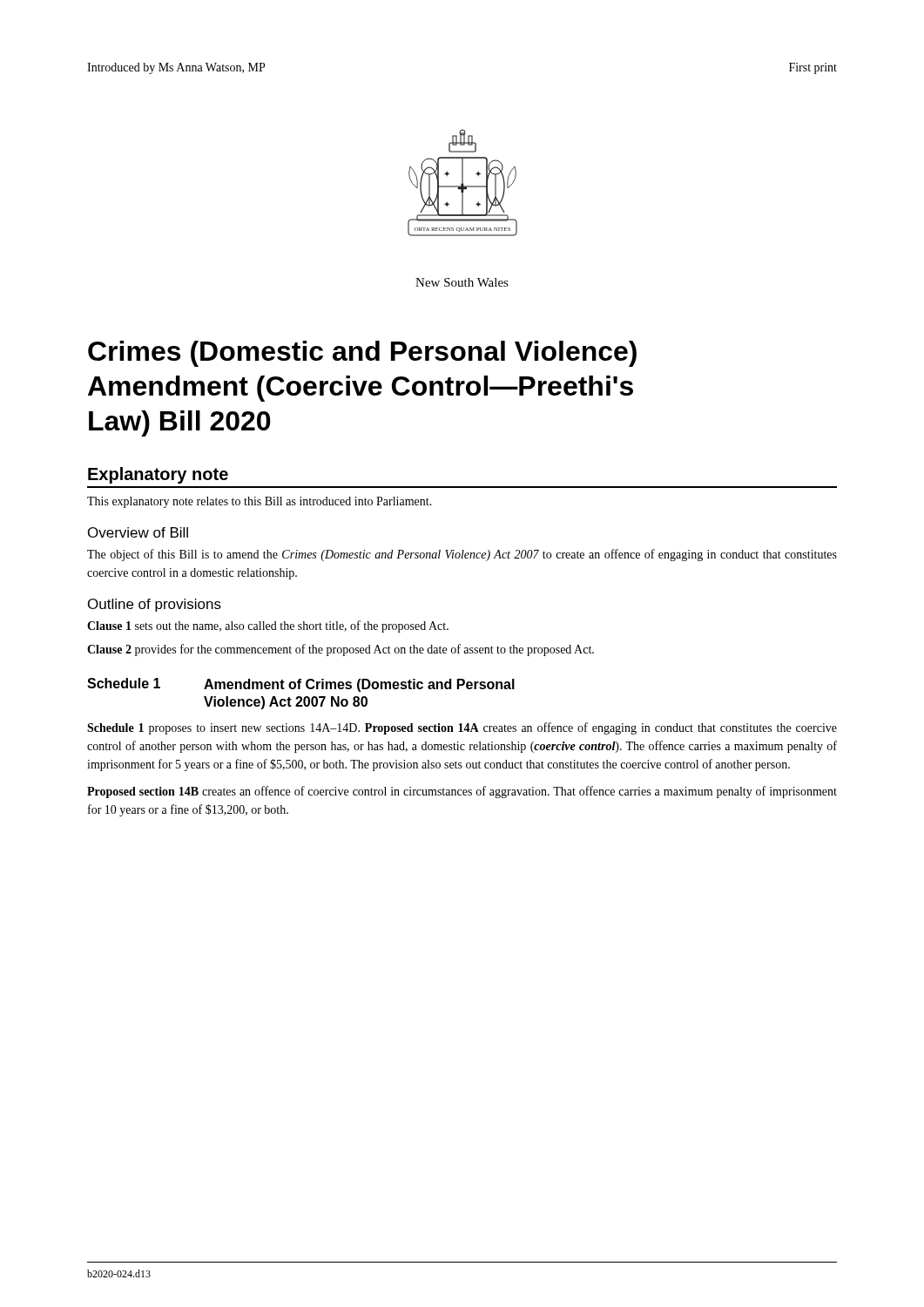Locate the text starting "Clause 1 sets out the name, also called"
The width and height of the screenshot is (924, 1307).
[x=268, y=626]
